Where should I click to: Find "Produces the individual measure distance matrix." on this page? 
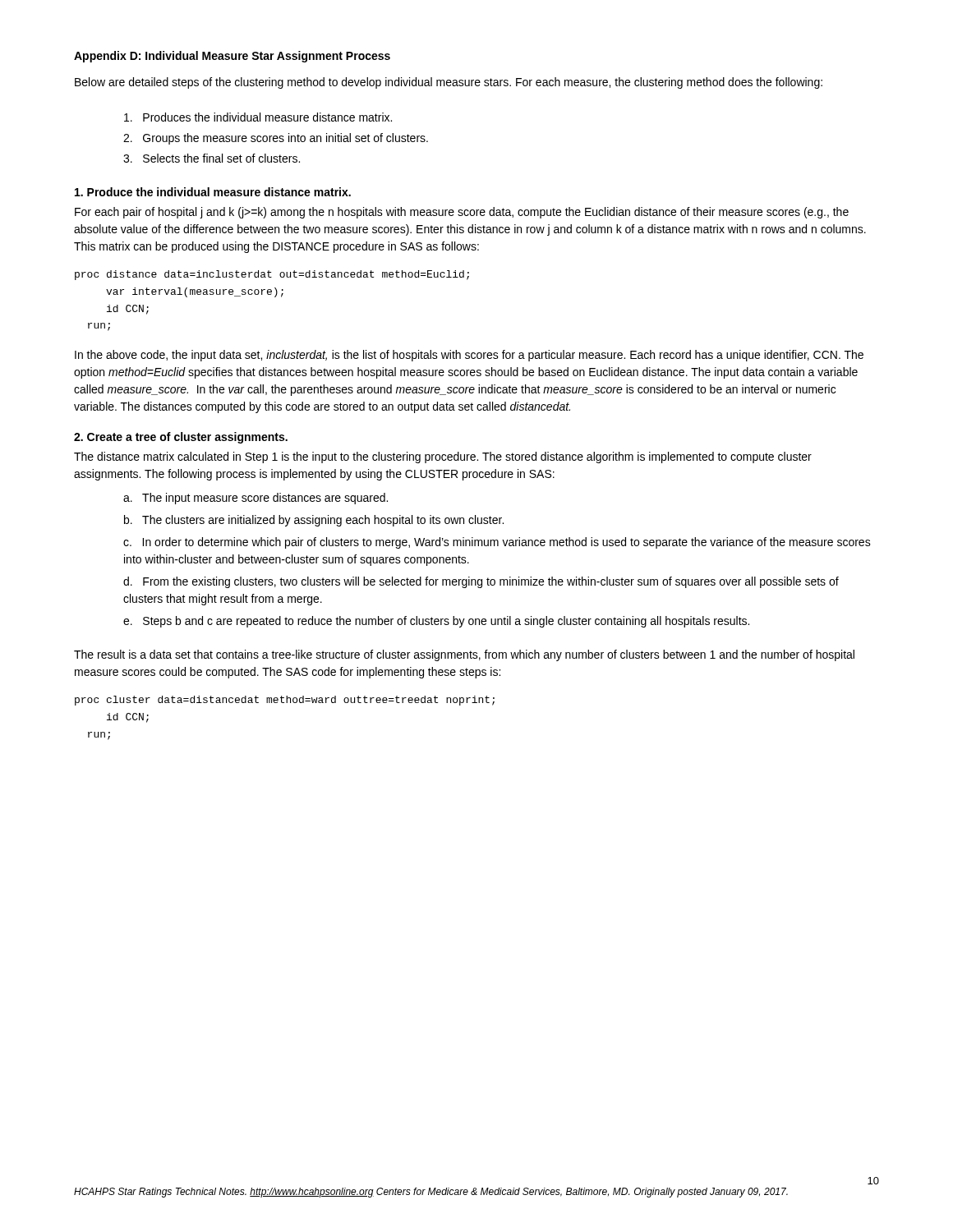coord(258,117)
